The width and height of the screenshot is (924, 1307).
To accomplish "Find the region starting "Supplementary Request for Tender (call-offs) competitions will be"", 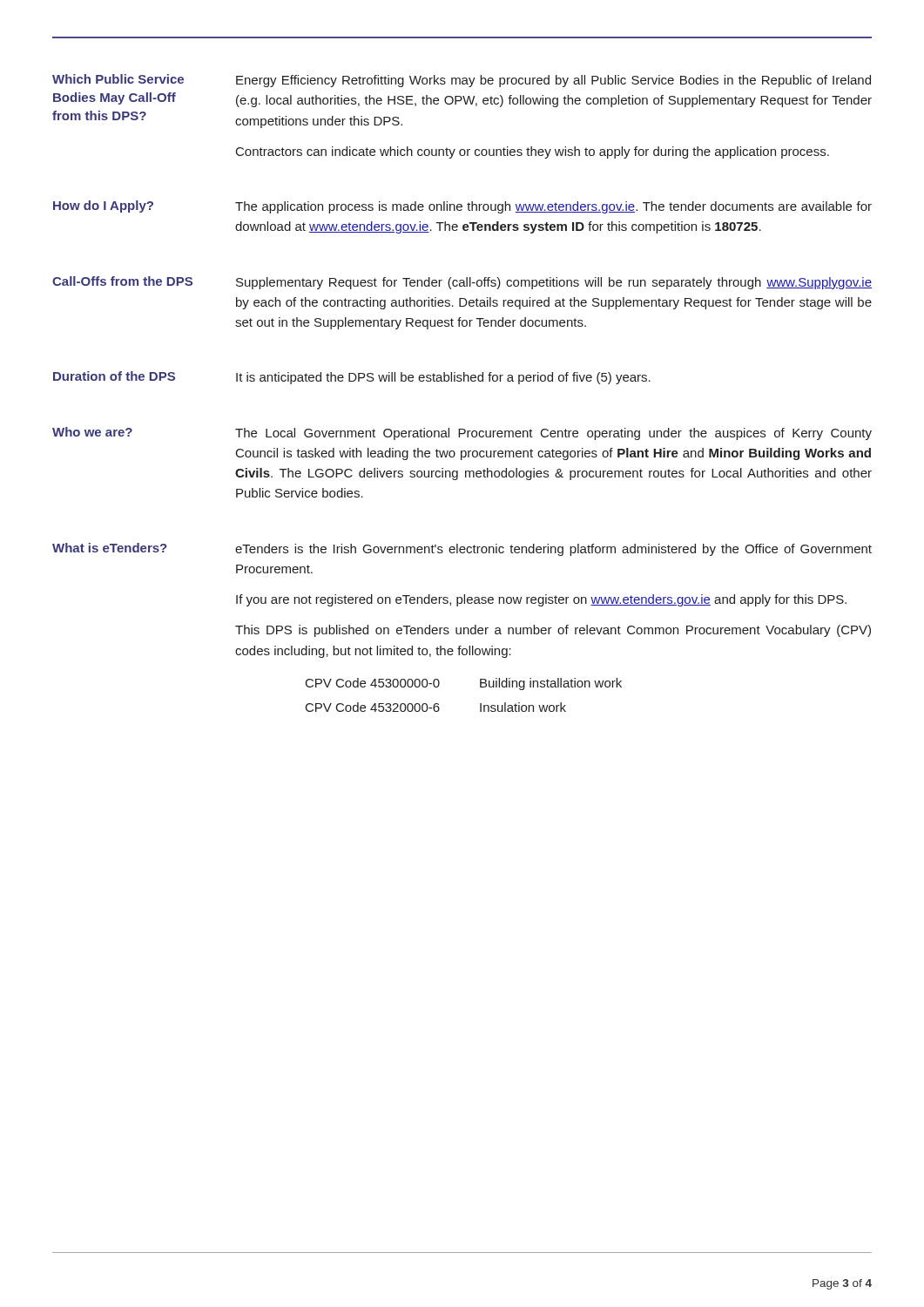I will [x=553, y=302].
